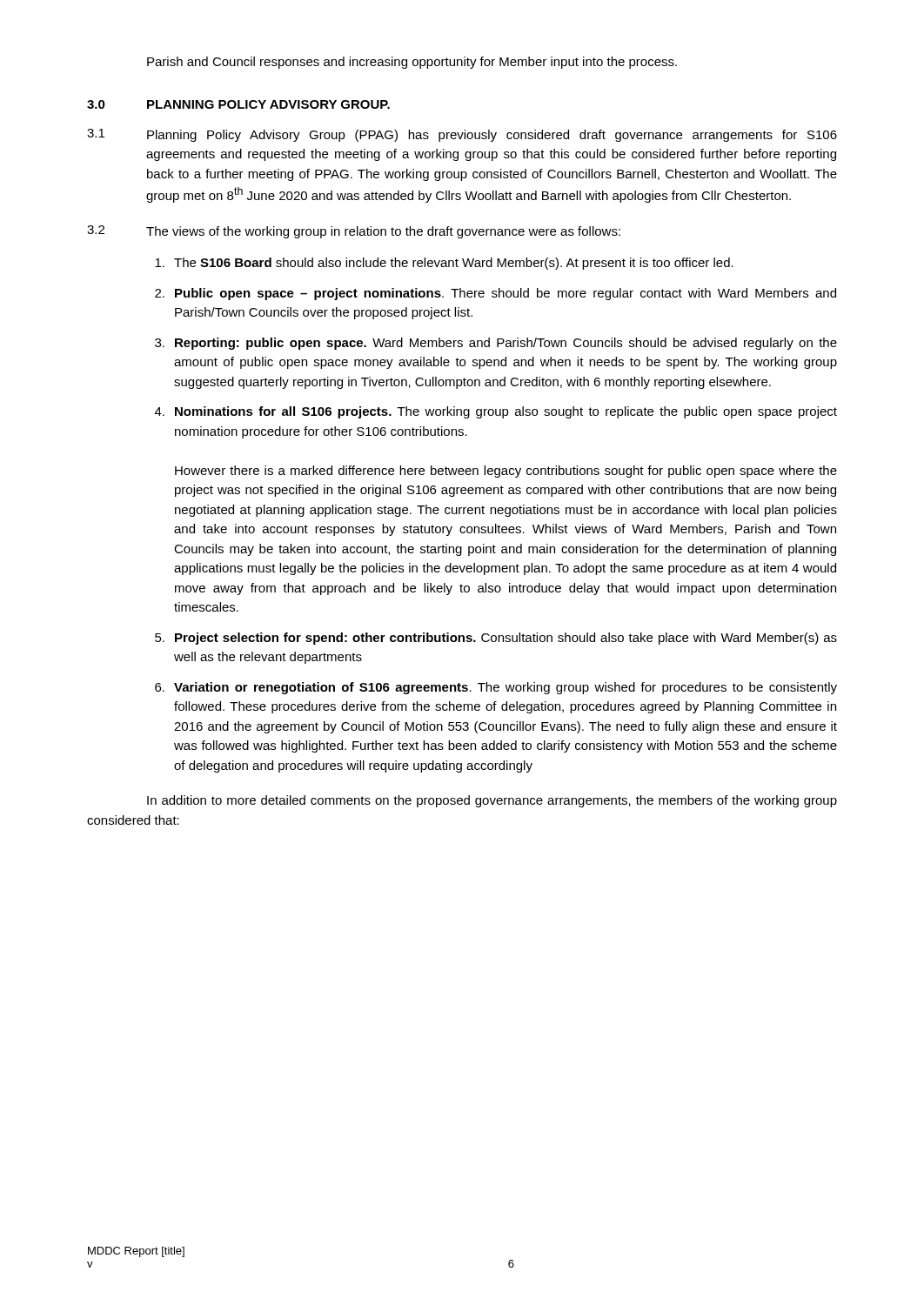The width and height of the screenshot is (924, 1305).
Task: Find the block on this page that starts "2. Public open space –"
Action: (492, 303)
